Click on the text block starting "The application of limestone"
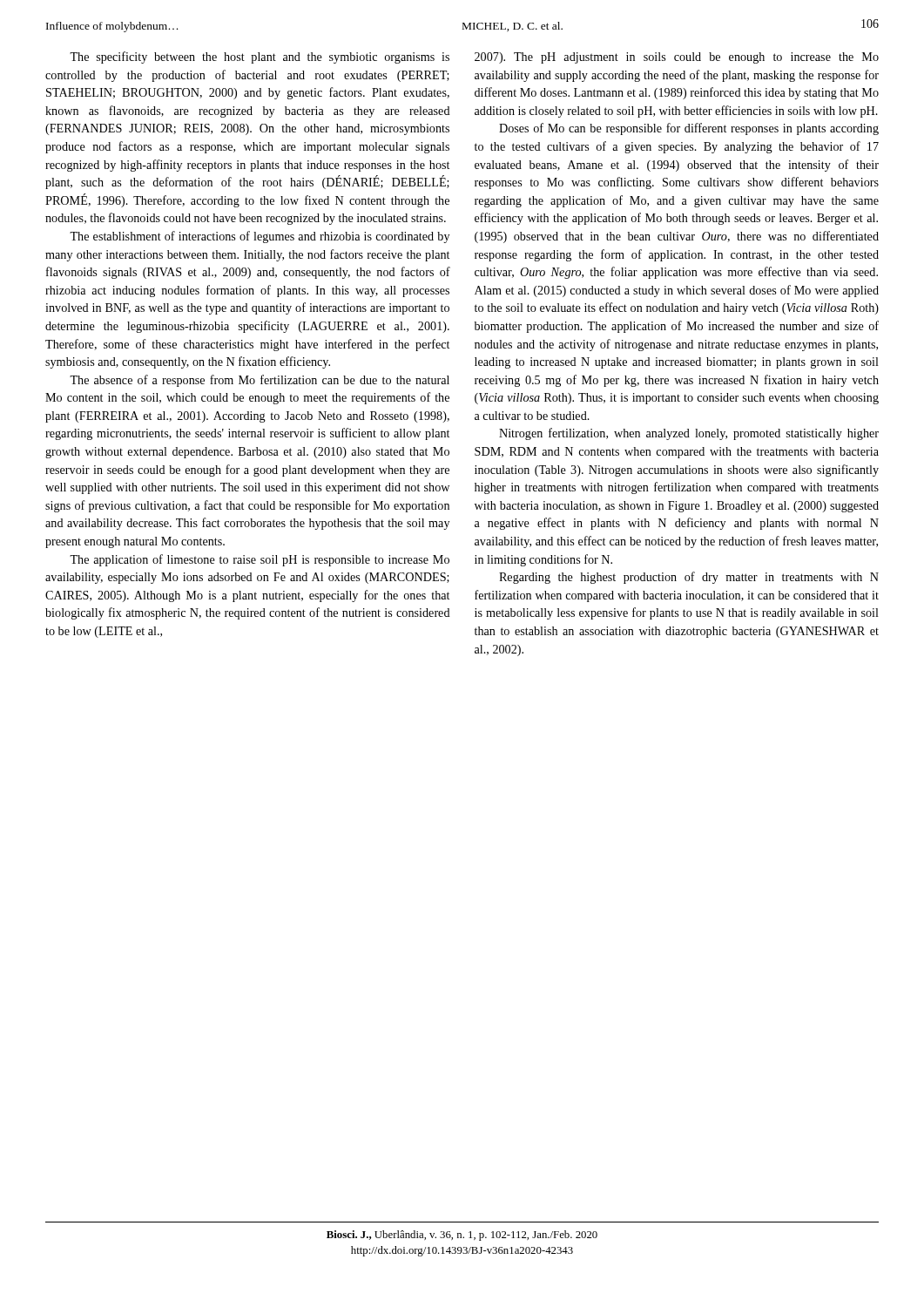 pyautogui.click(x=248, y=595)
